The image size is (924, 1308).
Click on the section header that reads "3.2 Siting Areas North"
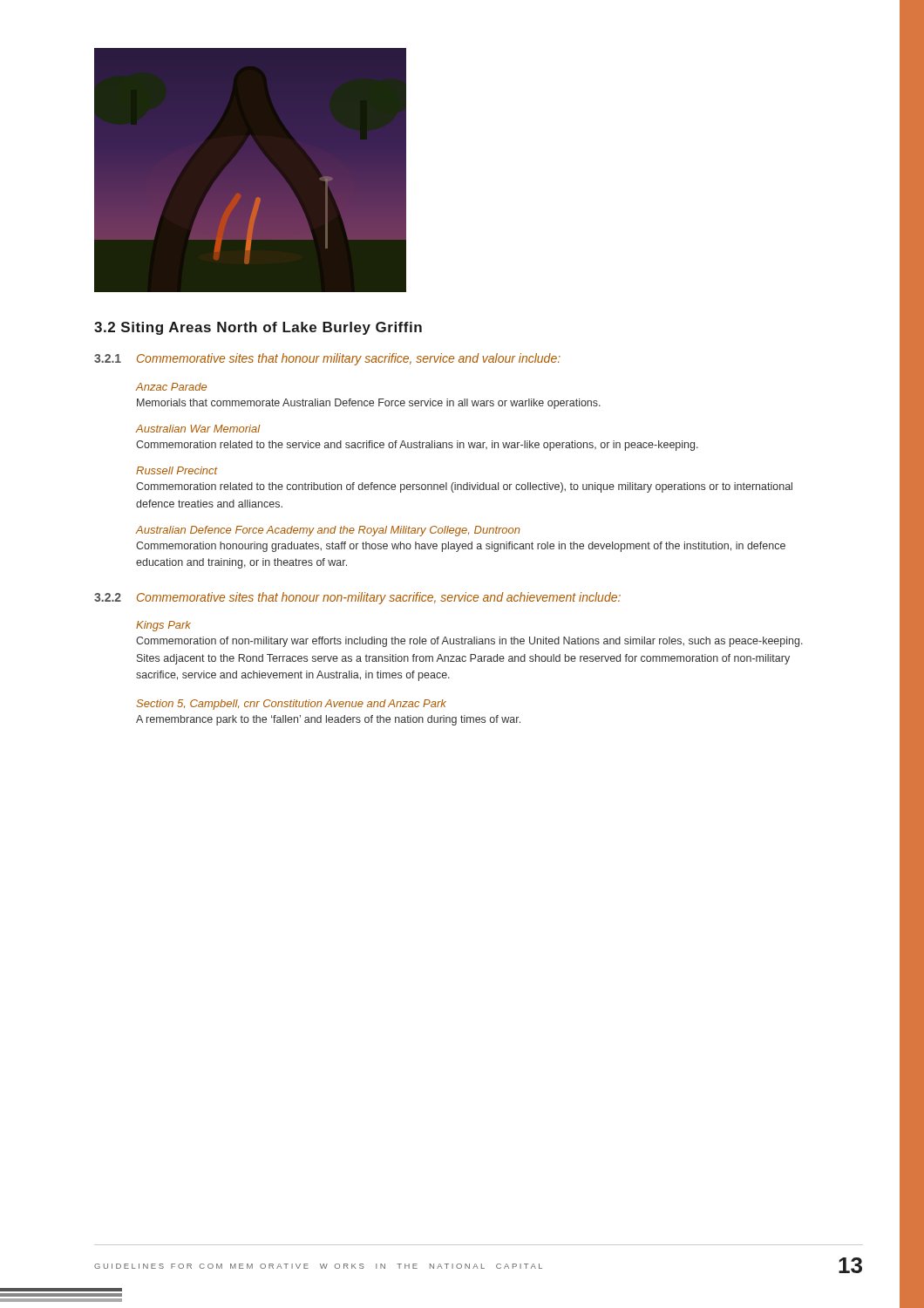[258, 327]
